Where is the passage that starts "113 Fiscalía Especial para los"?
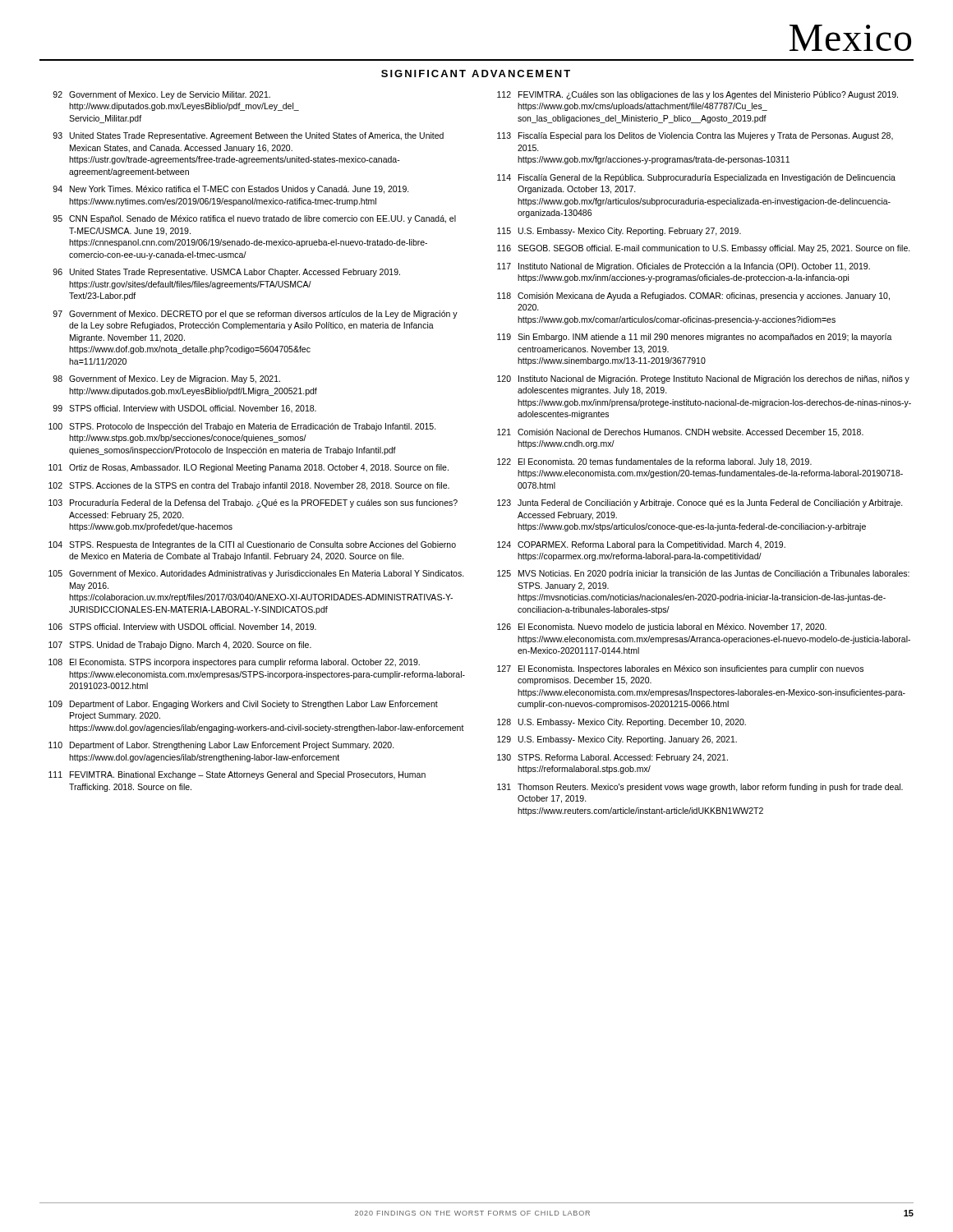The width and height of the screenshot is (953, 1232). tap(701, 148)
